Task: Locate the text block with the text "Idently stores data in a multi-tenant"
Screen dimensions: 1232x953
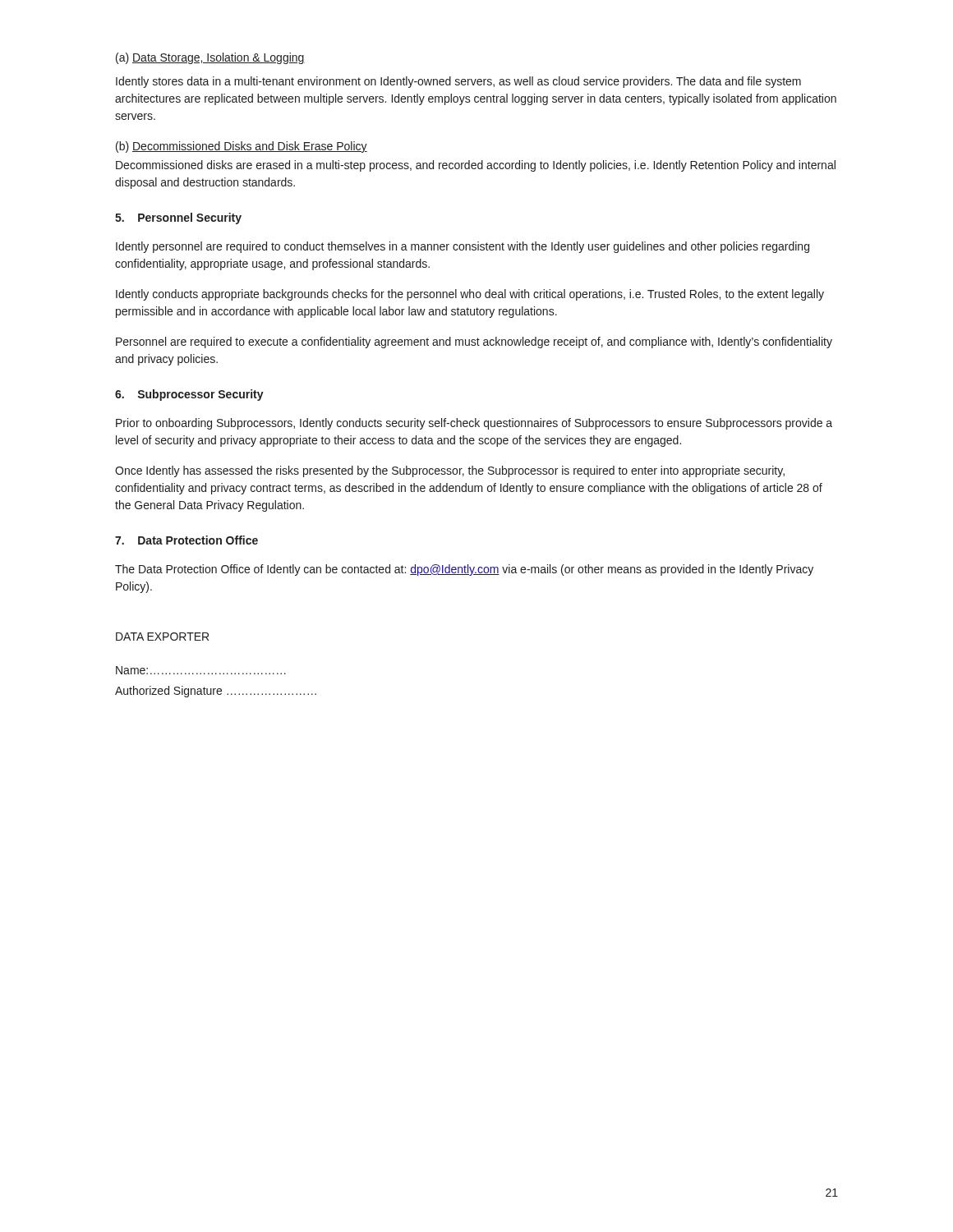Action: click(476, 99)
